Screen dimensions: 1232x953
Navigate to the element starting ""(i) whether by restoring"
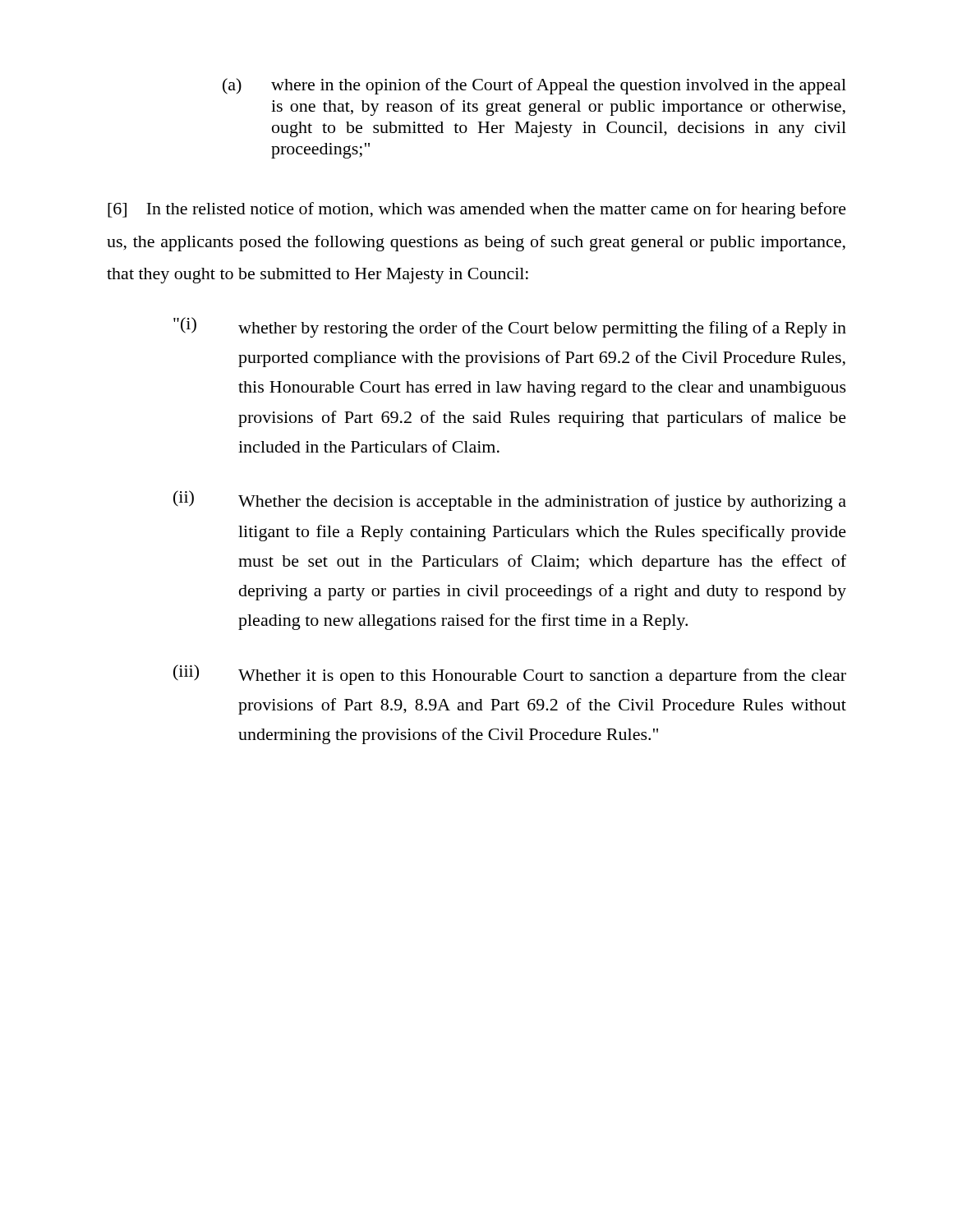pyautogui.click(x=509, y=387)
